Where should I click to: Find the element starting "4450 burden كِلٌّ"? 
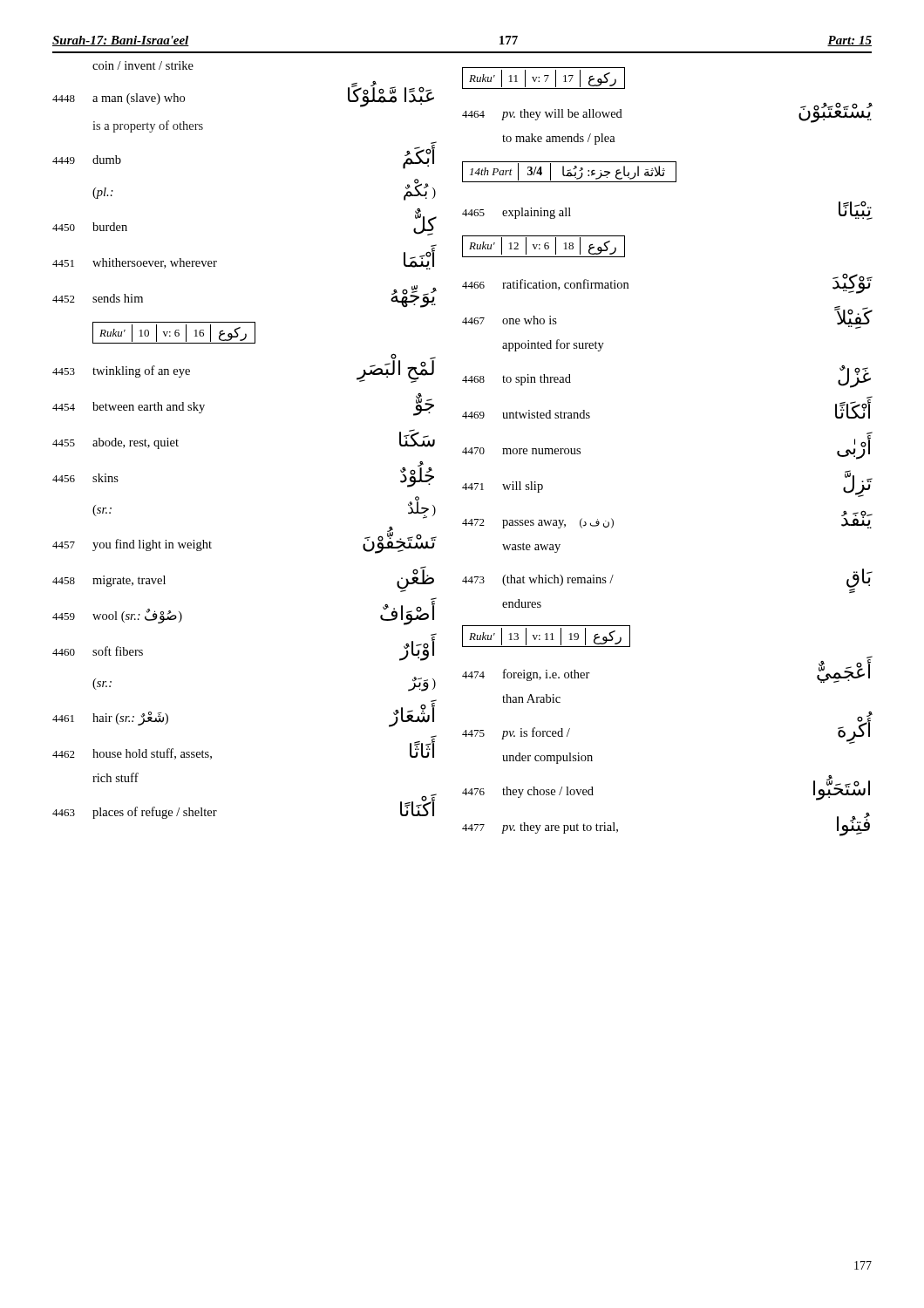[94, 223]
